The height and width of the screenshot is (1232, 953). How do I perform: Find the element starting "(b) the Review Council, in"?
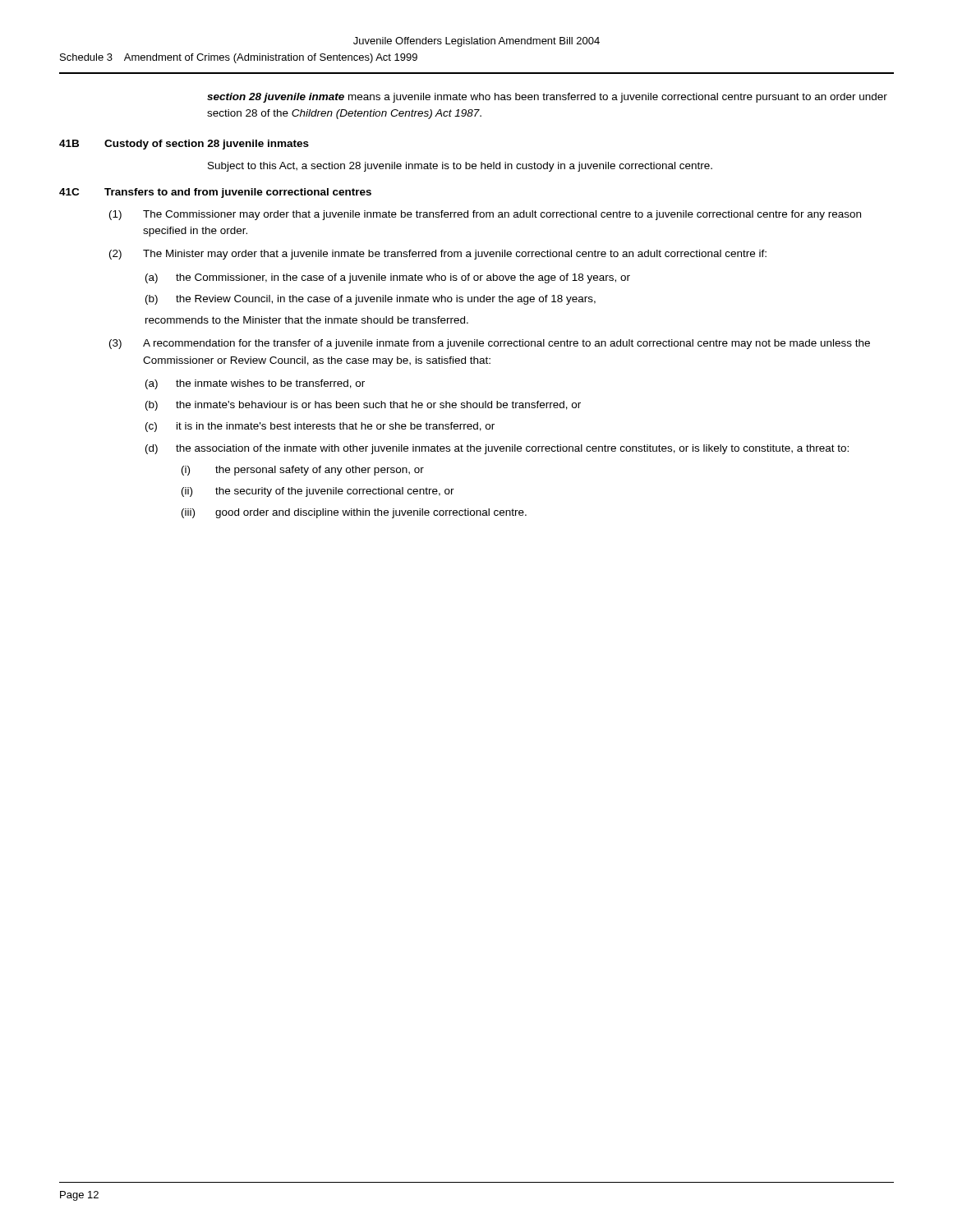(519, 299)
